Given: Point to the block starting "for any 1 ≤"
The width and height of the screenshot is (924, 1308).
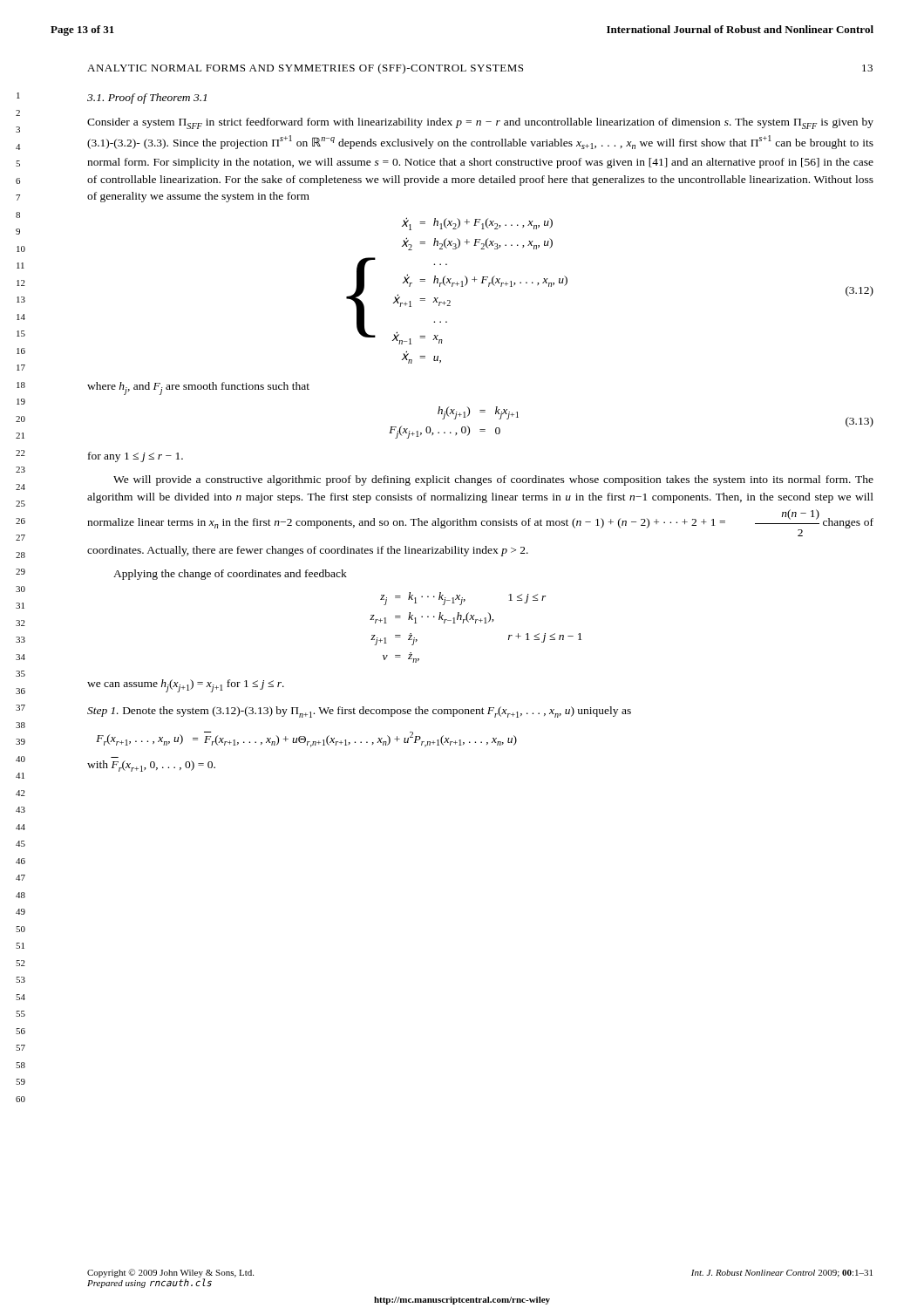Looking at the screenshot, I should click(135, 455).
